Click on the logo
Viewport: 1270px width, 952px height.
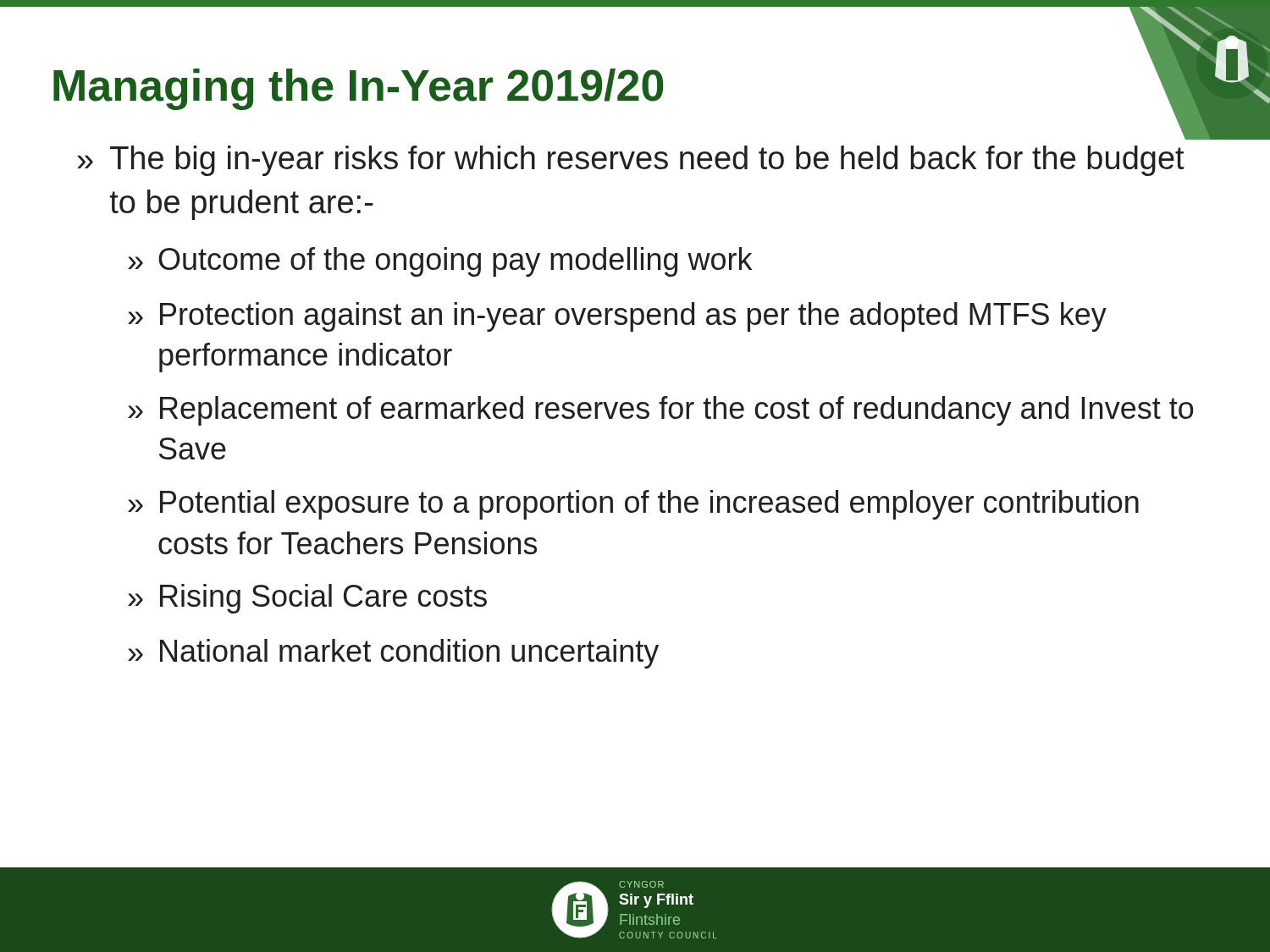pos(635,910)
